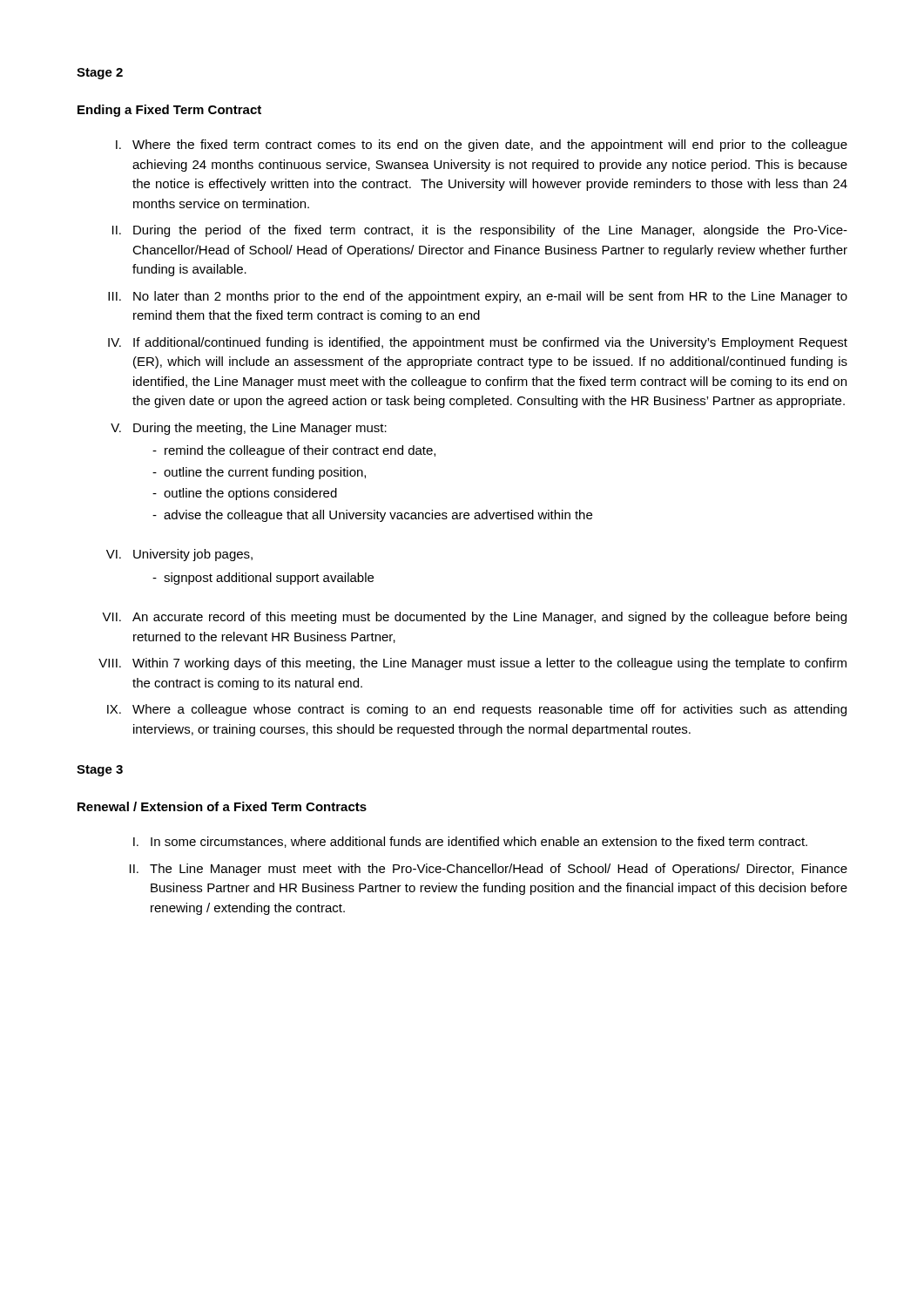The width and height of the screenshot is (924, 1307).
Task: Locate the list item containing "I. Where the fixed term"
Action: [x=462, y=174]
